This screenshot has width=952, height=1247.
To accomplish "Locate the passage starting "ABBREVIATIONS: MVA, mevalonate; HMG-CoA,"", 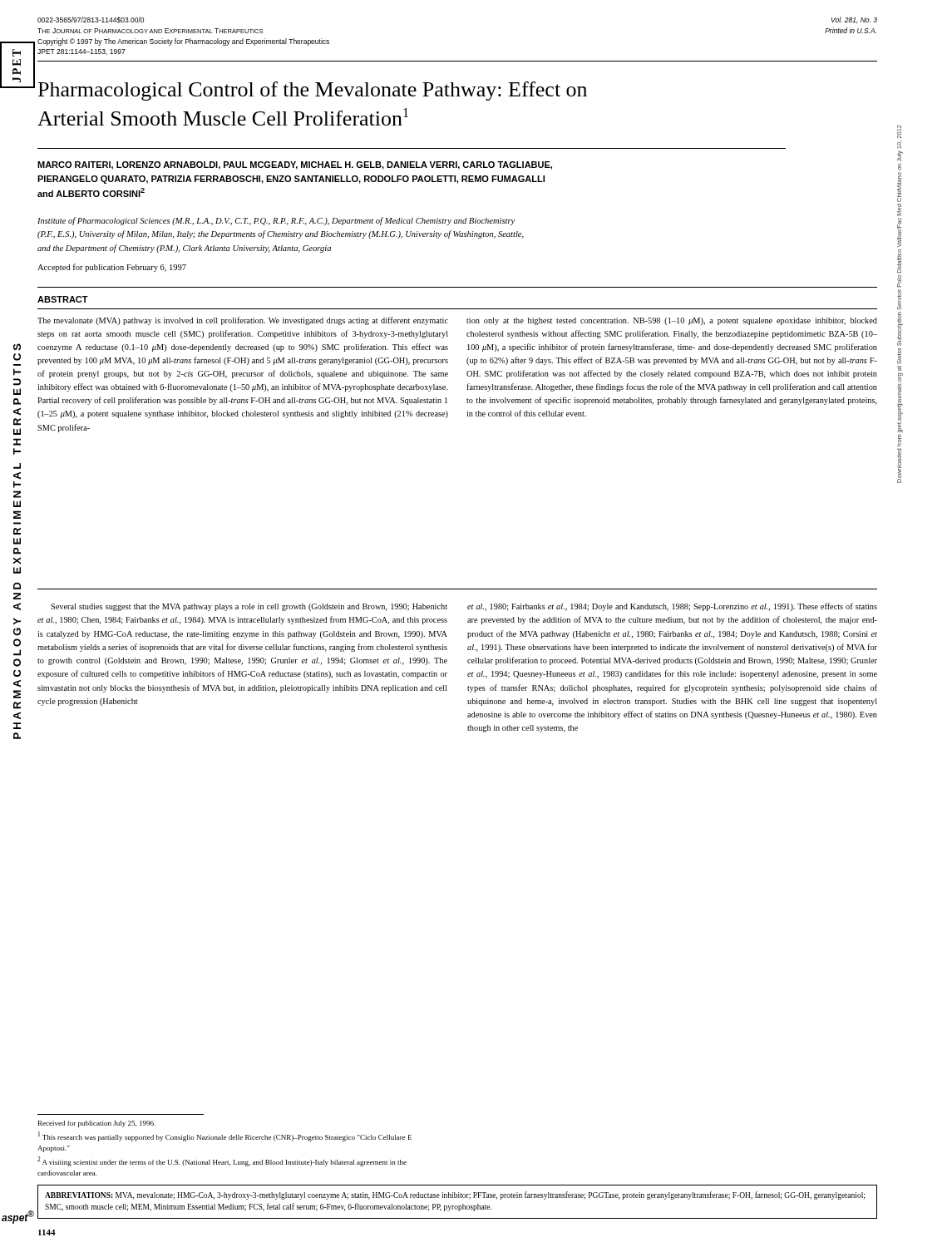I will pyautogui.click(x=455, y=1201).
